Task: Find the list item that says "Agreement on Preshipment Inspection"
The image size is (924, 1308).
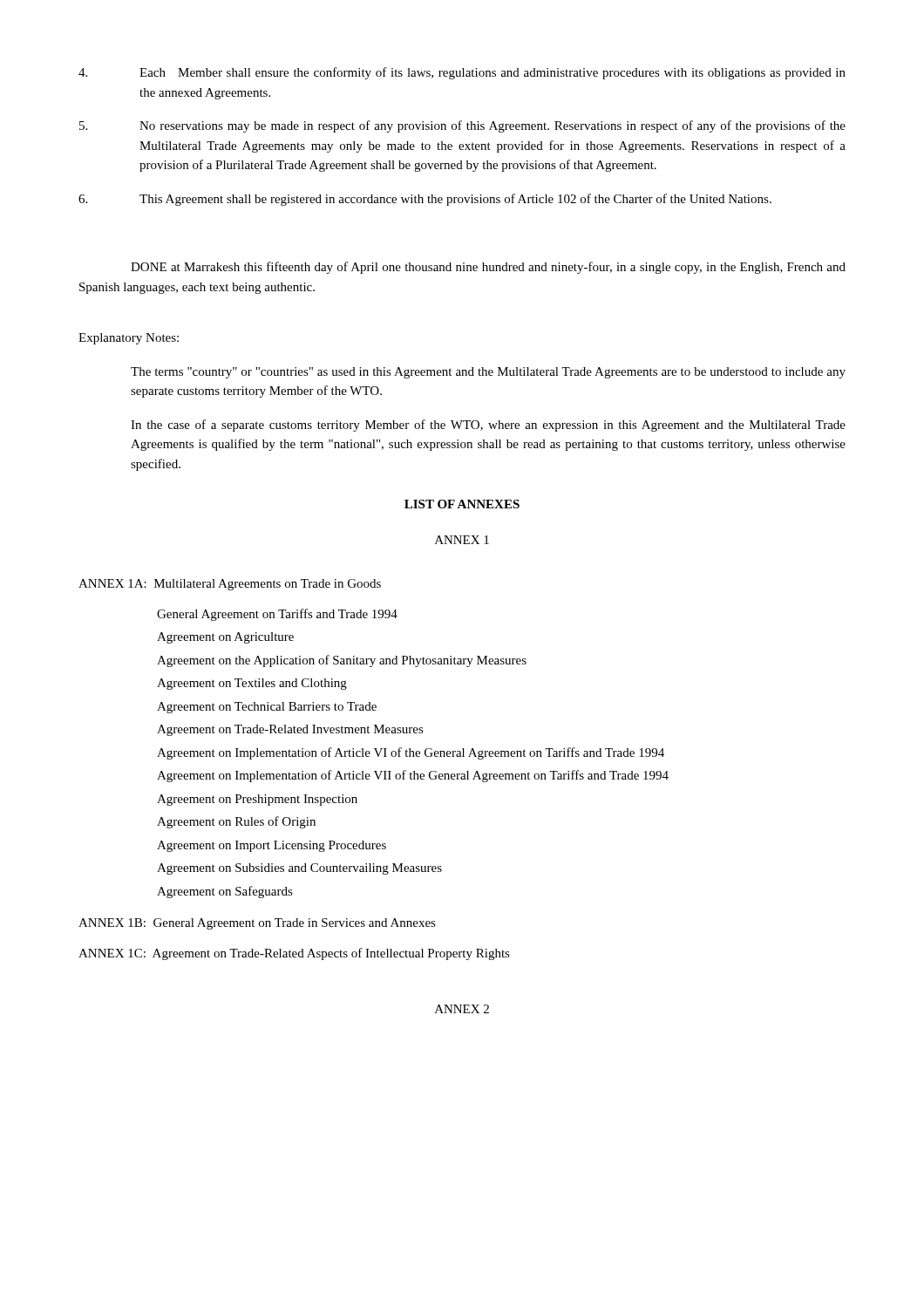Action: tap(257, 800)
